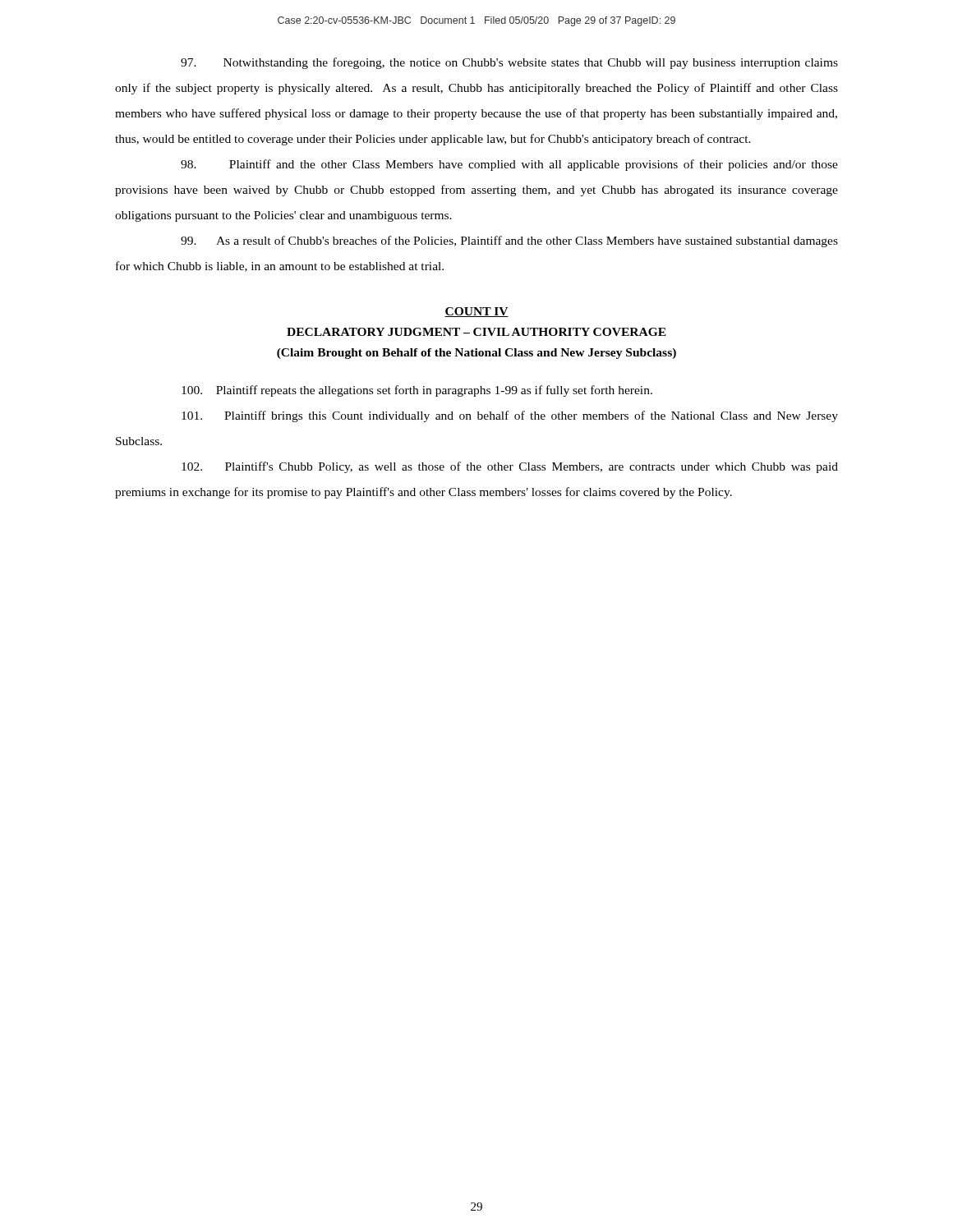
Task: Locate the text block that says "Plaintiff and the other"
Action: click(476, 189)
